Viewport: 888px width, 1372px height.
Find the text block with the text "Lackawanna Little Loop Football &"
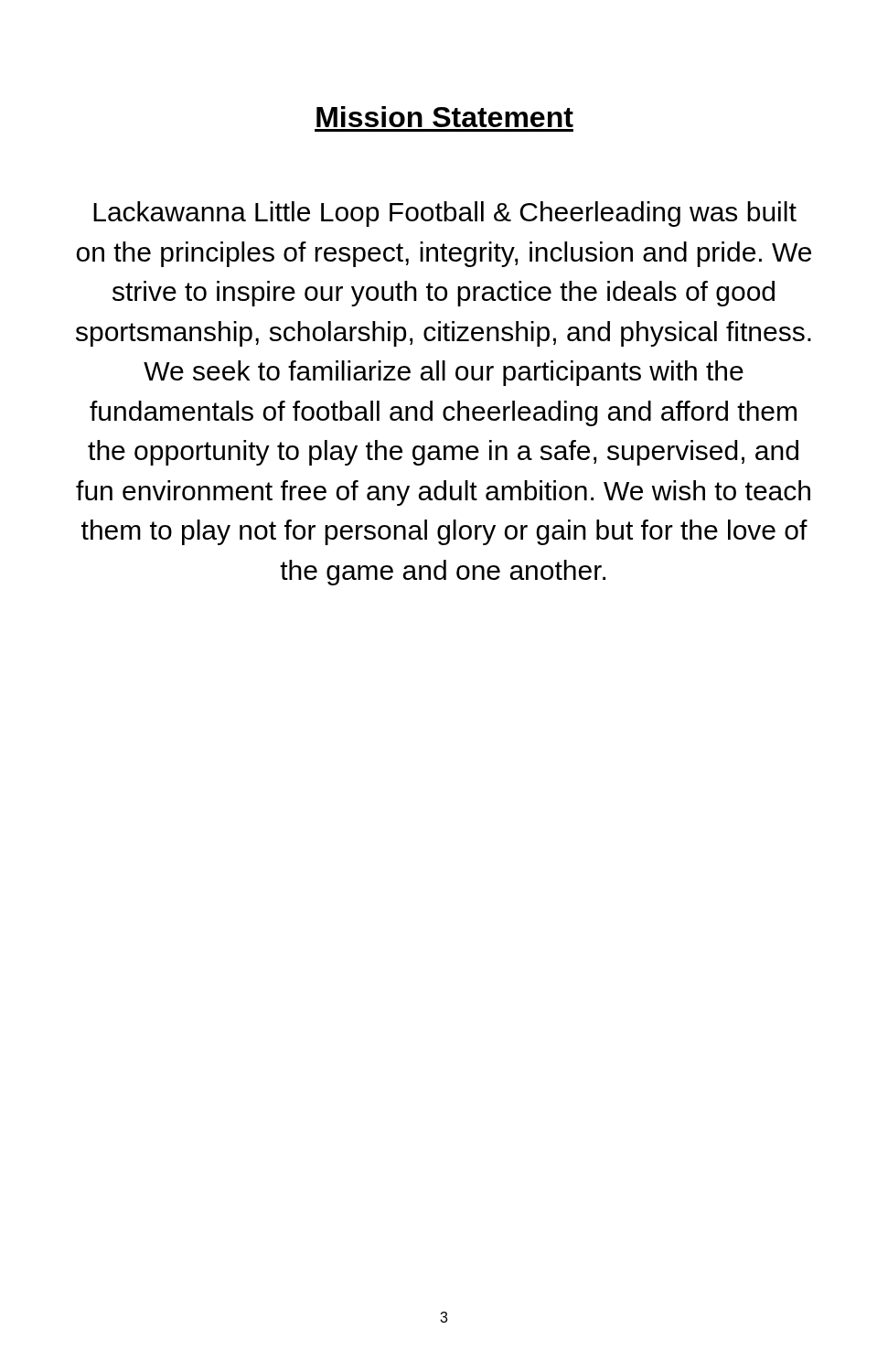[444, 391]
